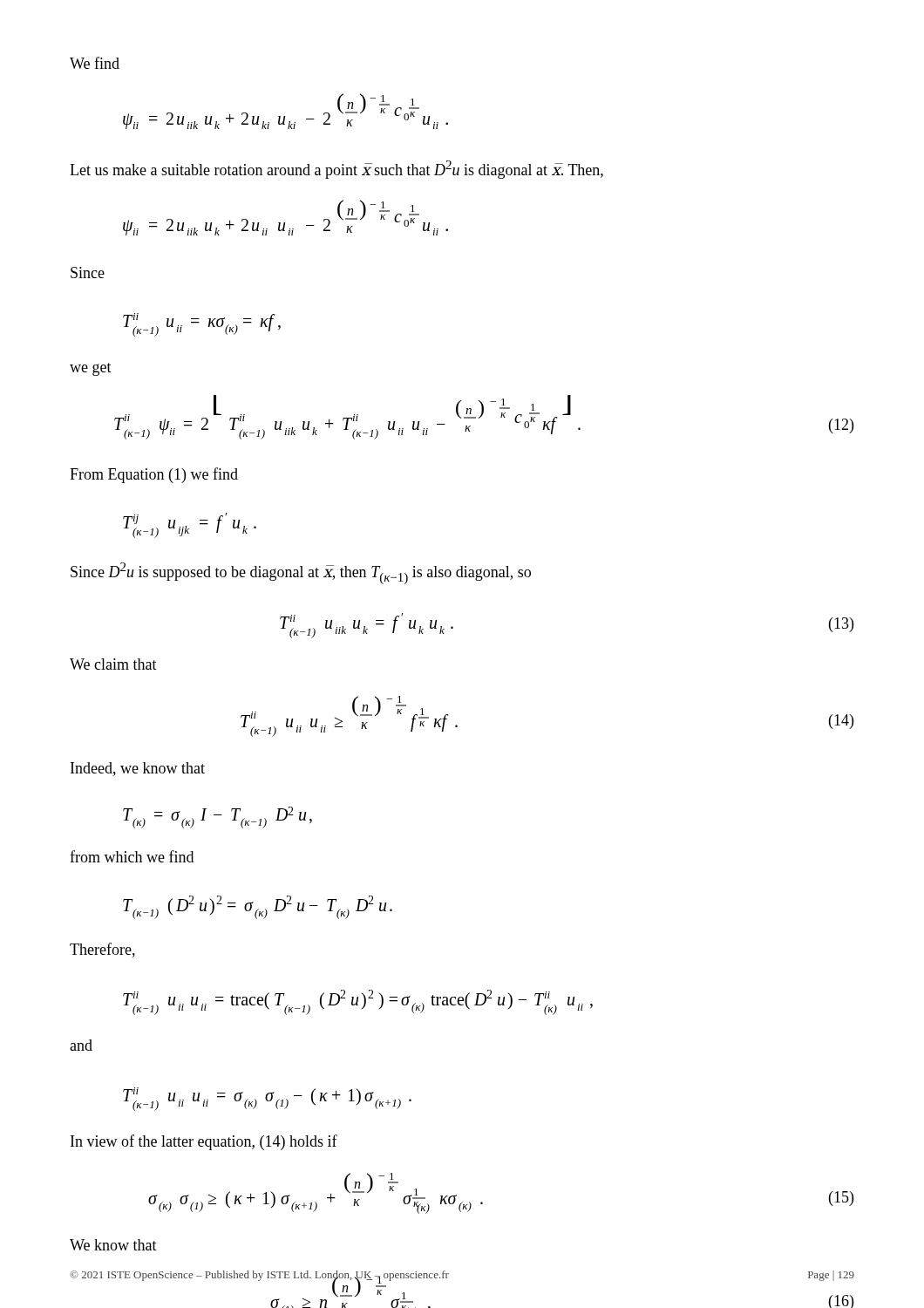Find the text block starting "Indeed, we know"

point(137,768)
